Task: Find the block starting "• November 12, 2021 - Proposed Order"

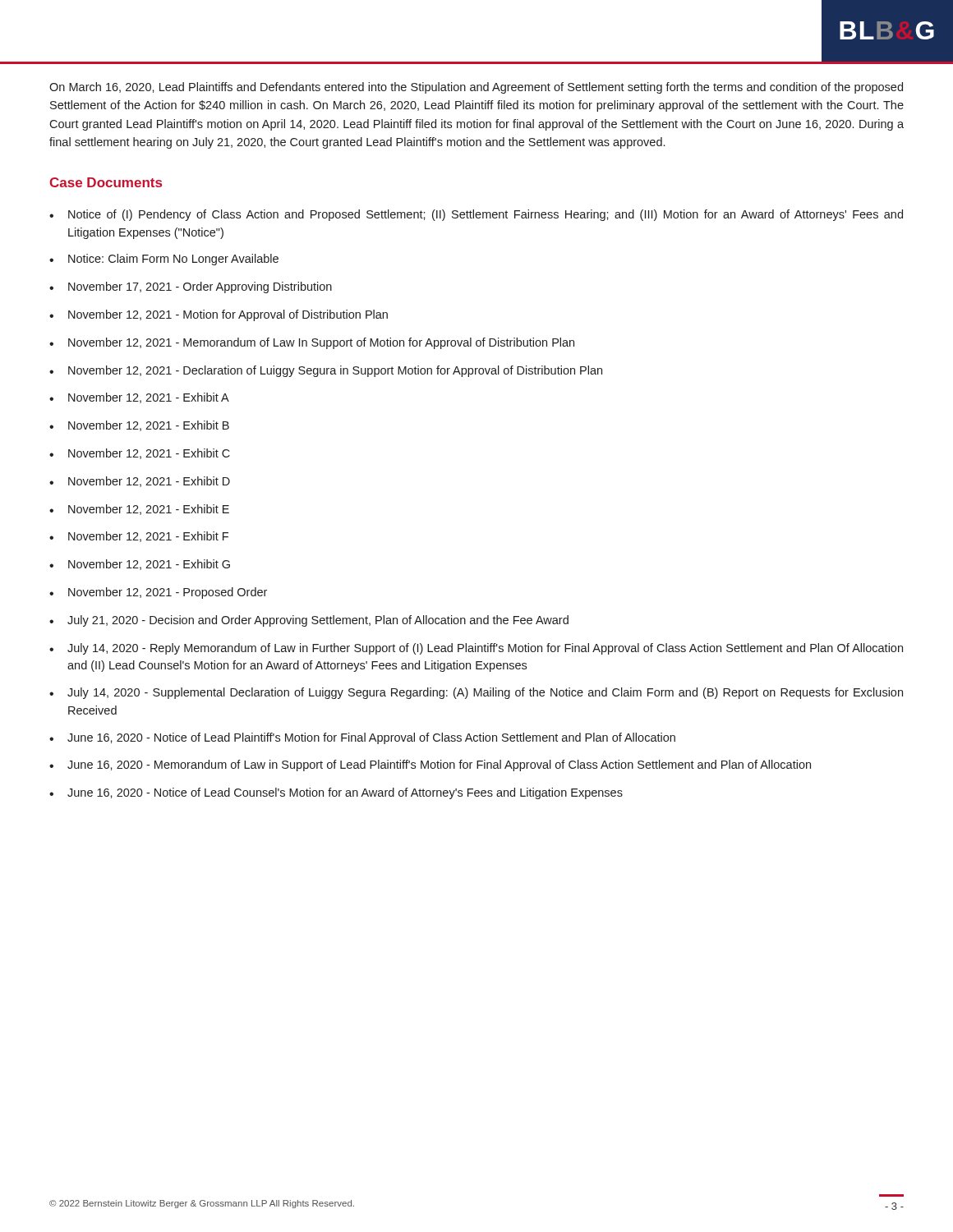Action: [158, 593]
